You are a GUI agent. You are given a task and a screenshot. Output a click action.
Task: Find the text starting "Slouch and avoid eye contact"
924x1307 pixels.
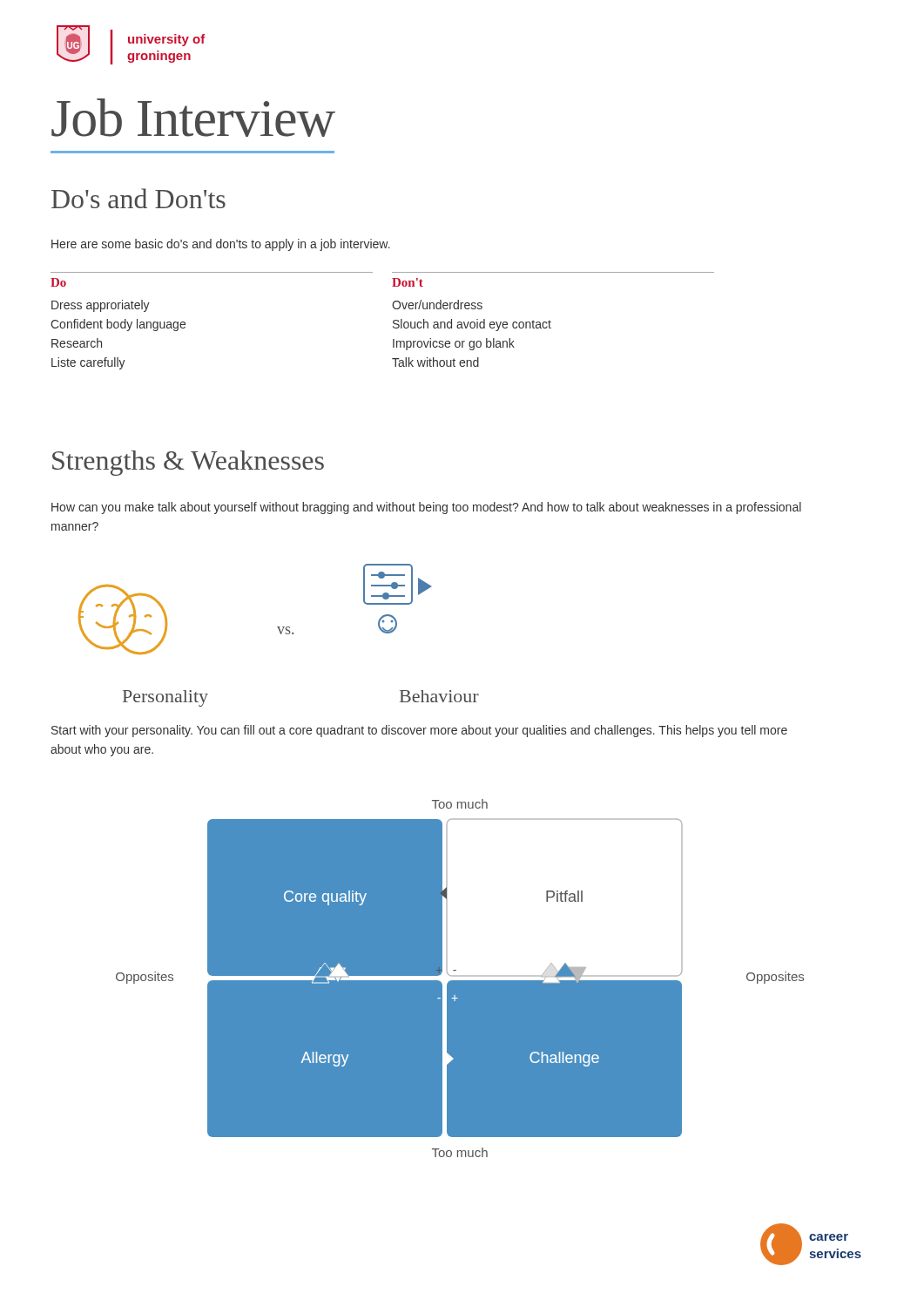472,324
